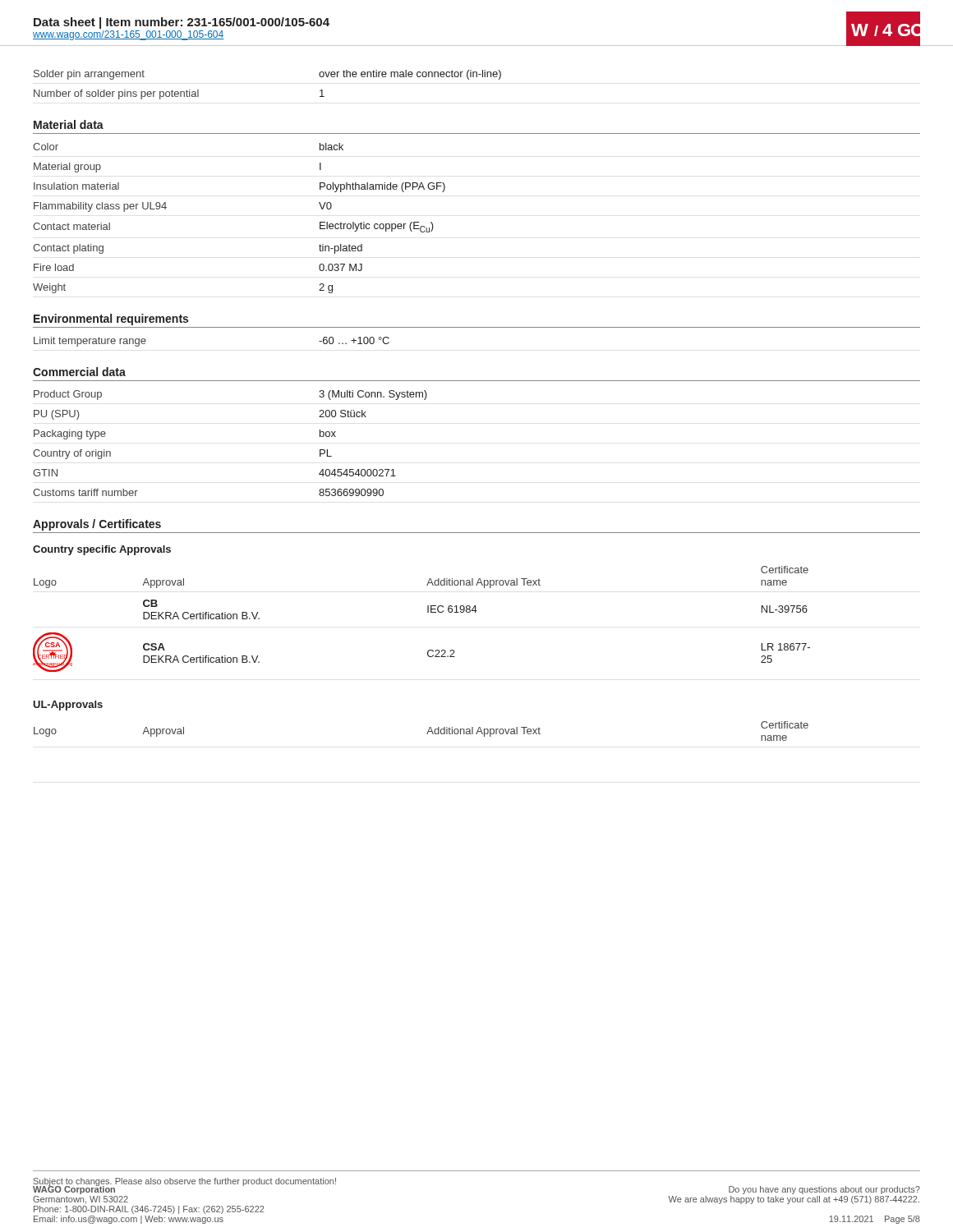
Task: Find the section header containing "Commercial data"
Action: [x=79, y=372]
